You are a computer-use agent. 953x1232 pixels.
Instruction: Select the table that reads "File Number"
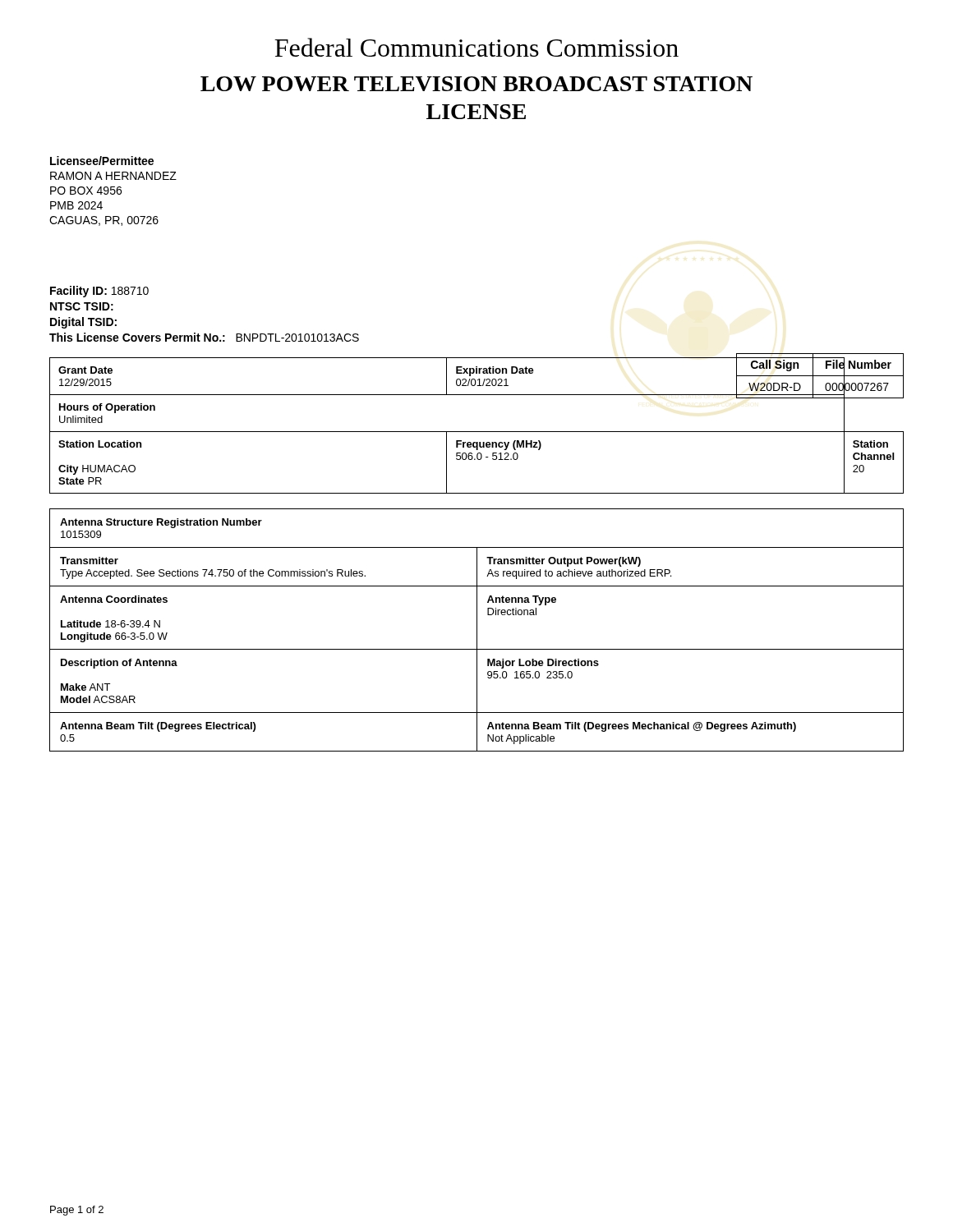pos(820,376)
